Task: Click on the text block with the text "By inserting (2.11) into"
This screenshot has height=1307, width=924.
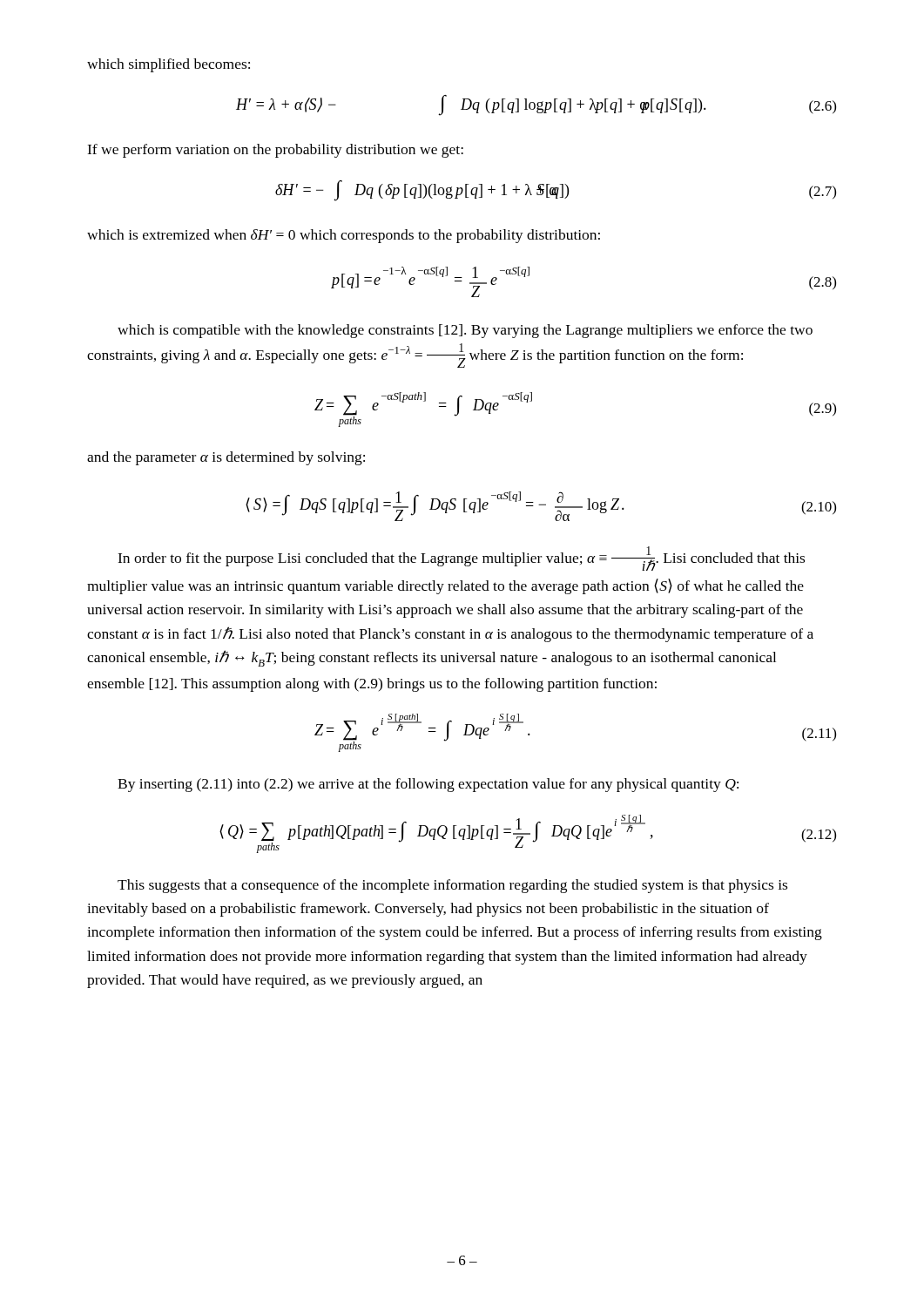Action: pos(429,784)
